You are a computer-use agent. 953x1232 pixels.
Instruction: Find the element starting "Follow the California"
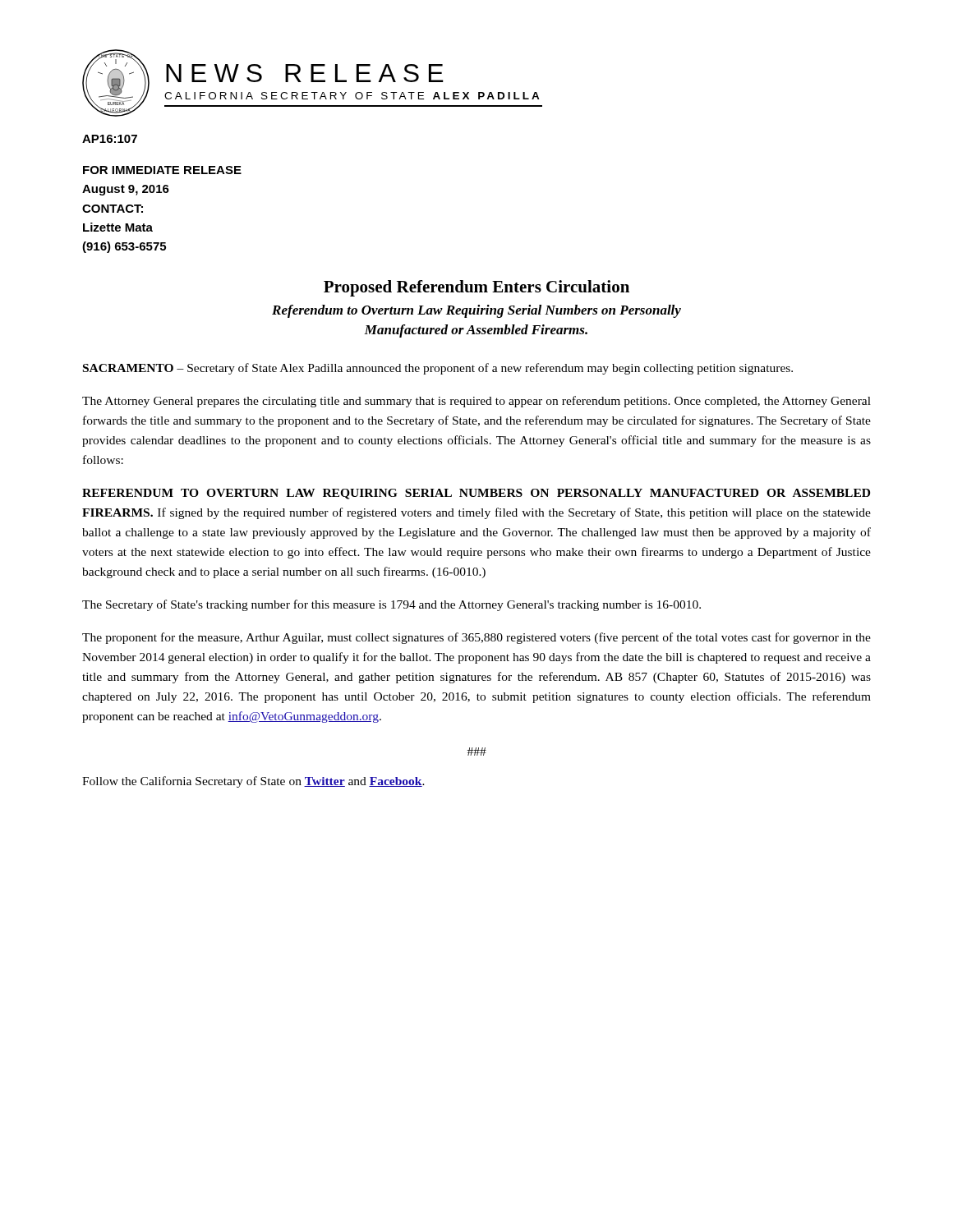pos(254,781)
